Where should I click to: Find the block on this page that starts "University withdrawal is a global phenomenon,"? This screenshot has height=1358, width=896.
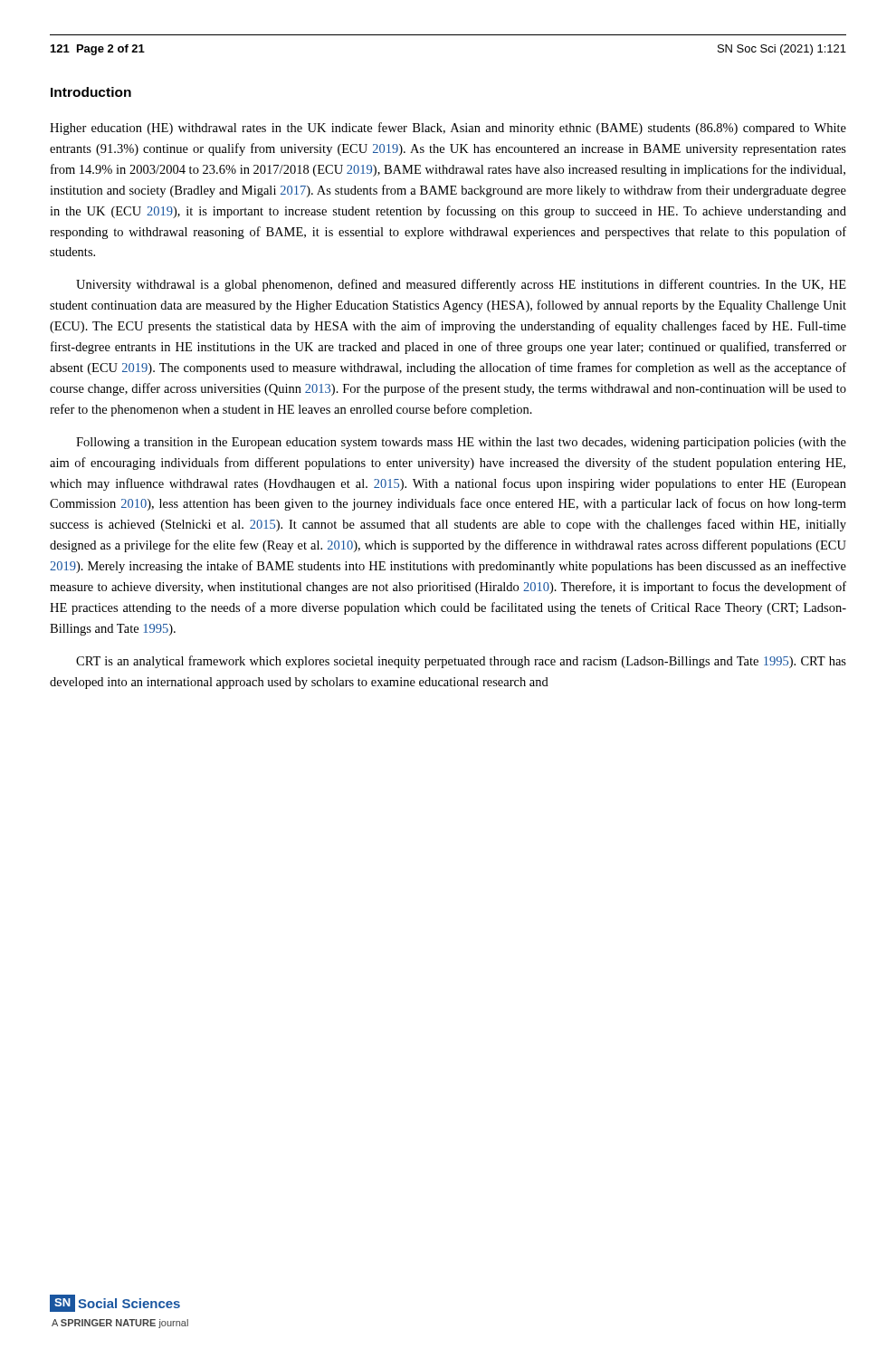tap(448, 347)
